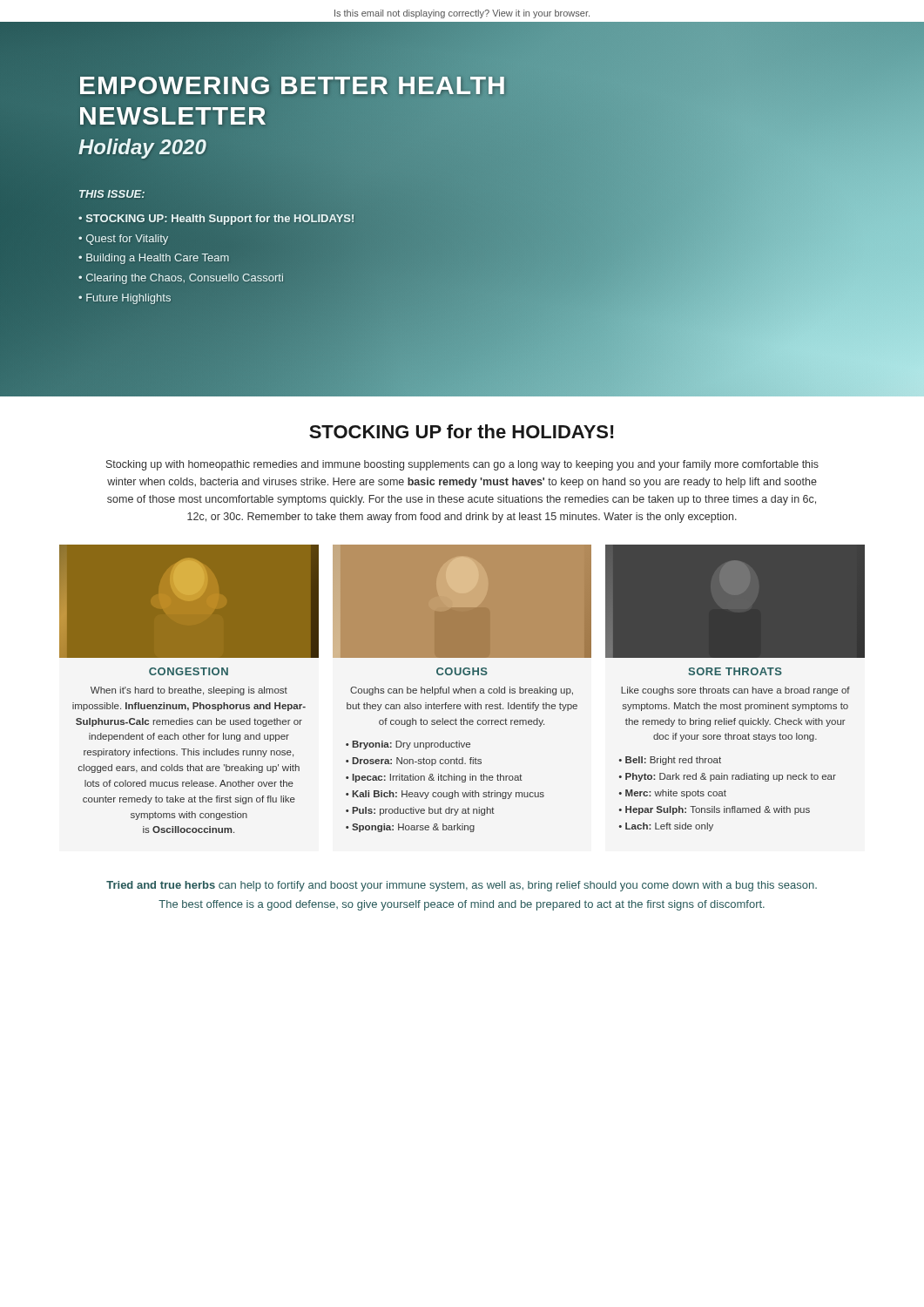Locate the block of text that opens with "• Drosera: Non-stop contd."
The image size is (924, 1307).
point(414,761)
